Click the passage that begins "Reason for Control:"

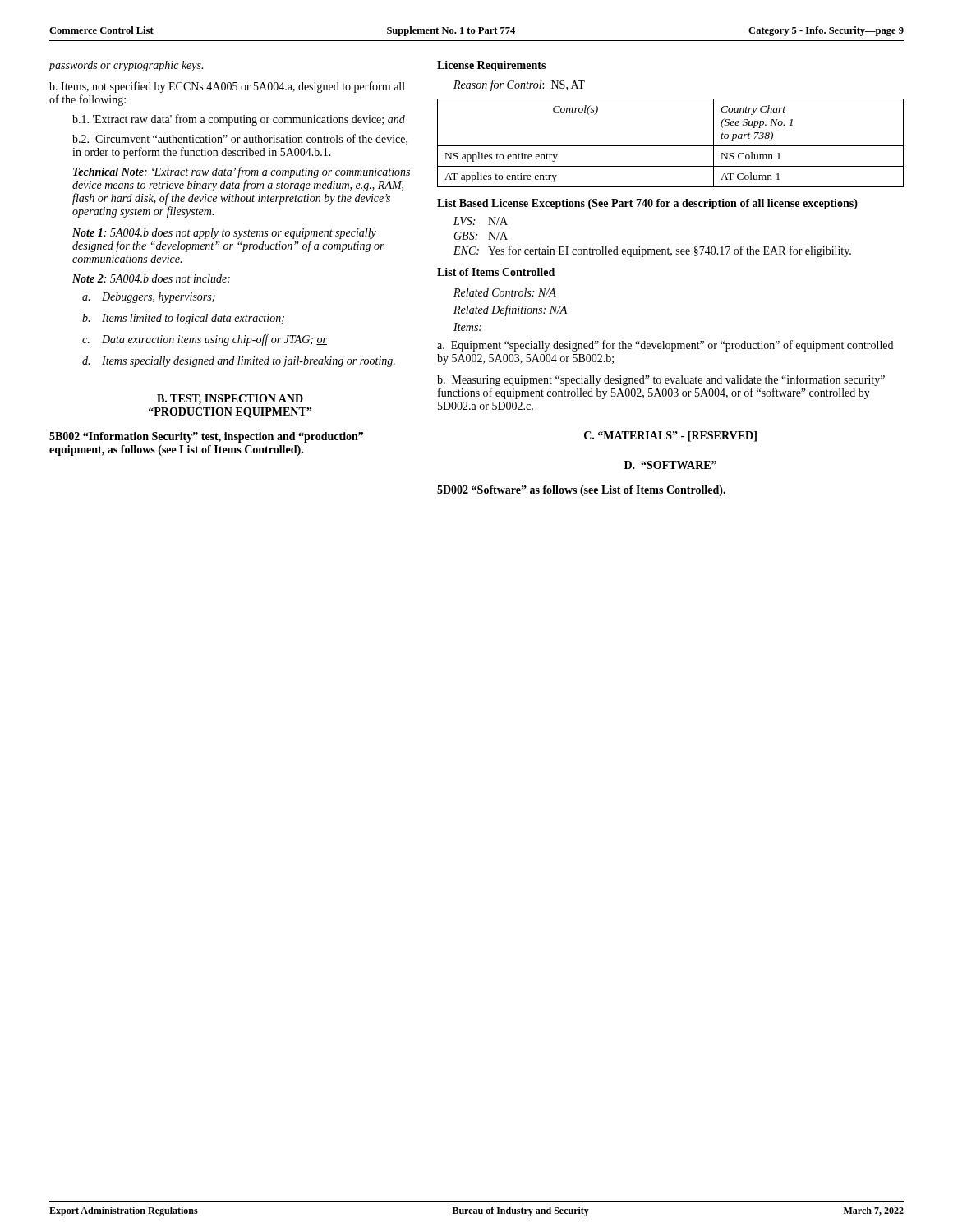click(x=519, y=85)
